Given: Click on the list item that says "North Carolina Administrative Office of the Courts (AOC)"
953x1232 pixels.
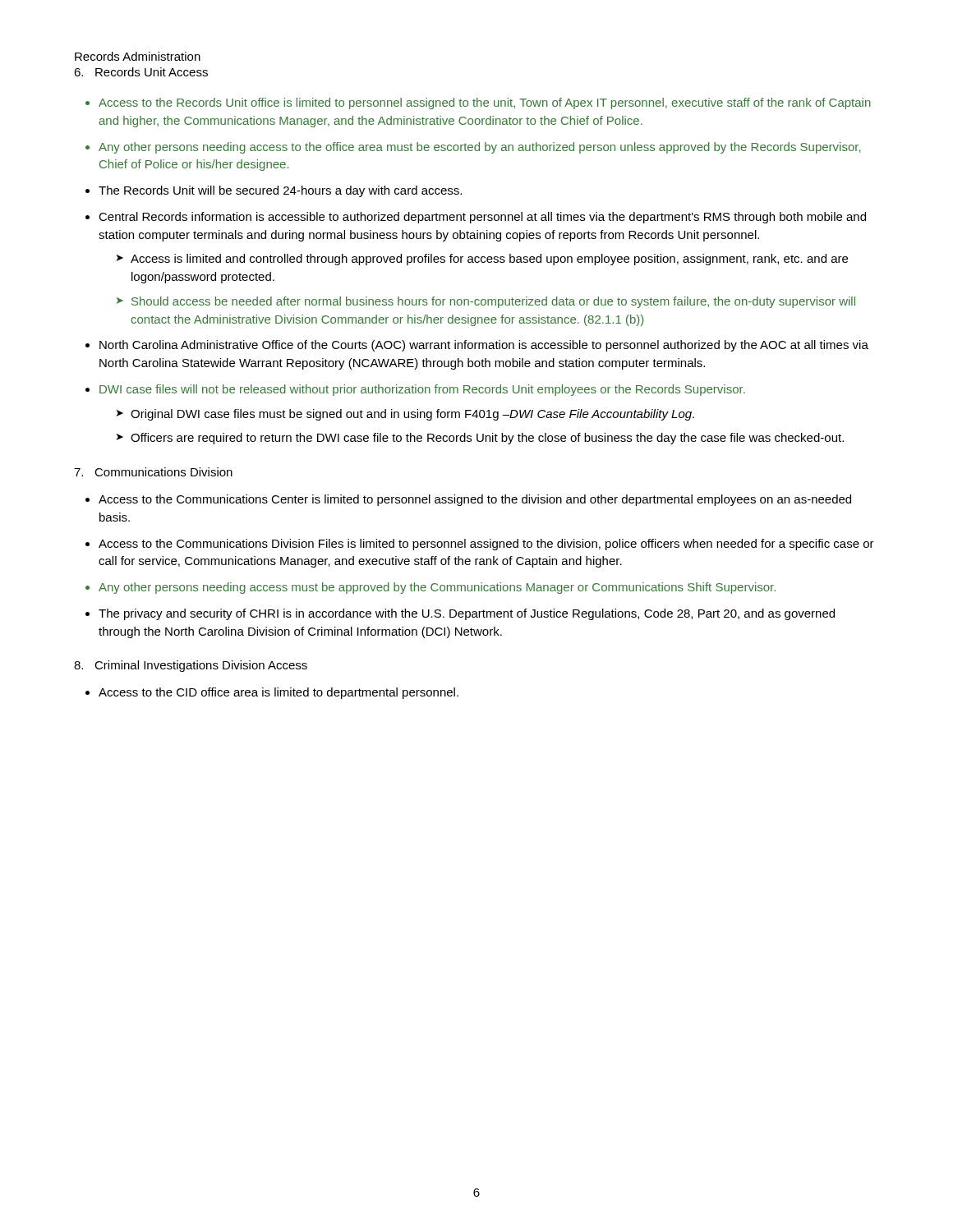Looking at the screenshot, I should point(483,354).
